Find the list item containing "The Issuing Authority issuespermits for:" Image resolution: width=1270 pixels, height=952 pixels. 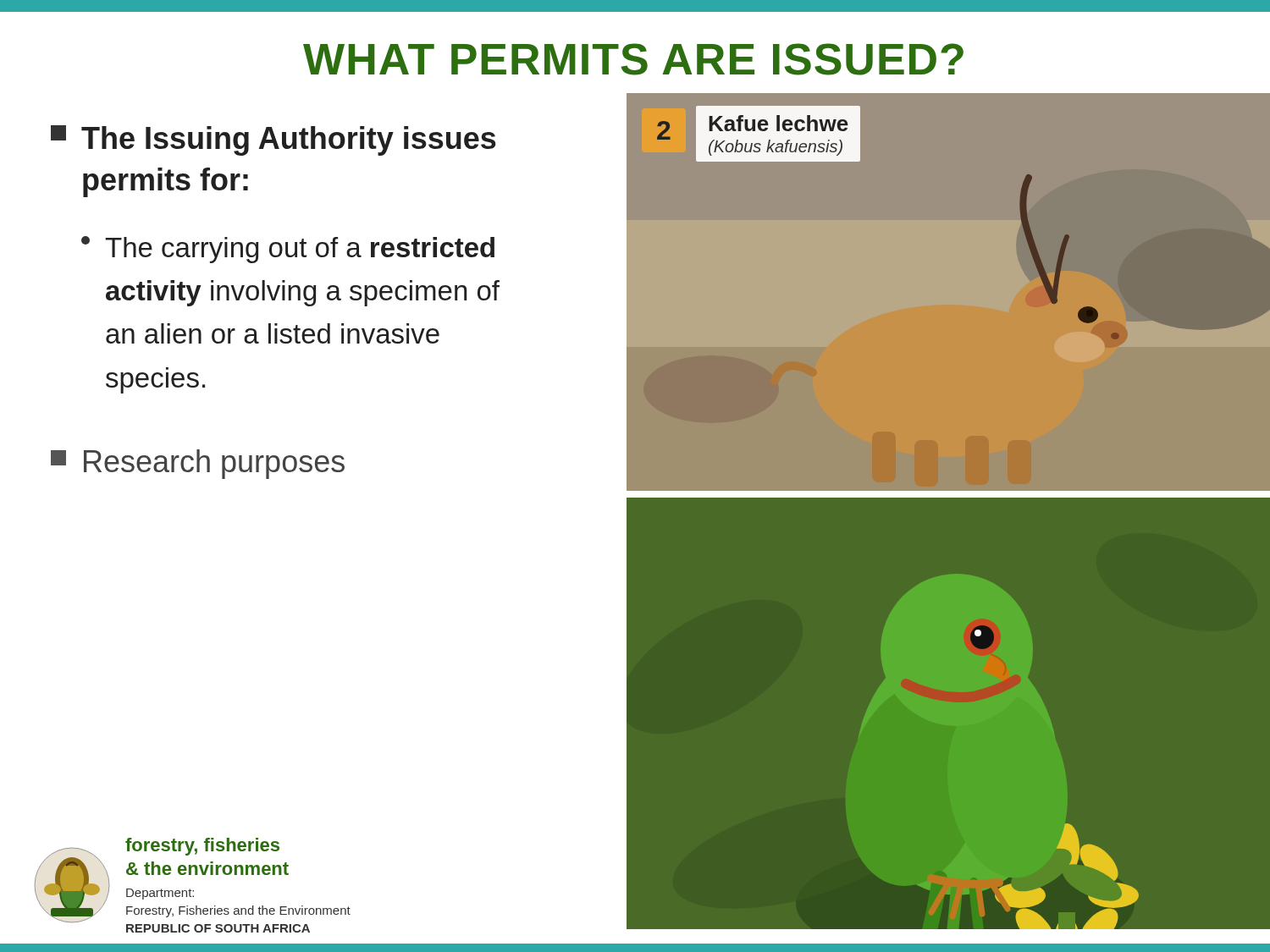tap(274, 160)
